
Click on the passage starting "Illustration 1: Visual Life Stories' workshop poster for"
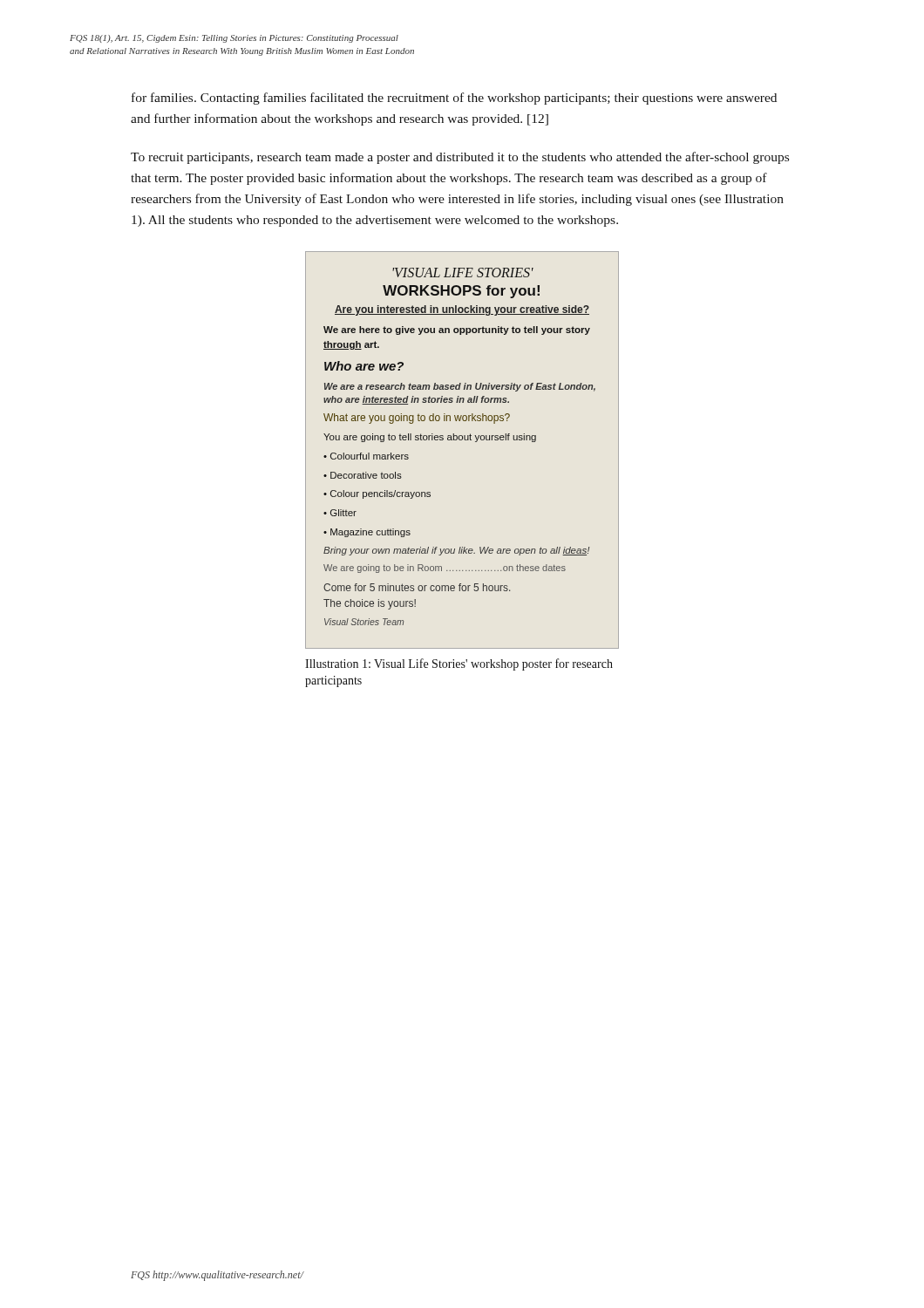click(x=459, y=672)
